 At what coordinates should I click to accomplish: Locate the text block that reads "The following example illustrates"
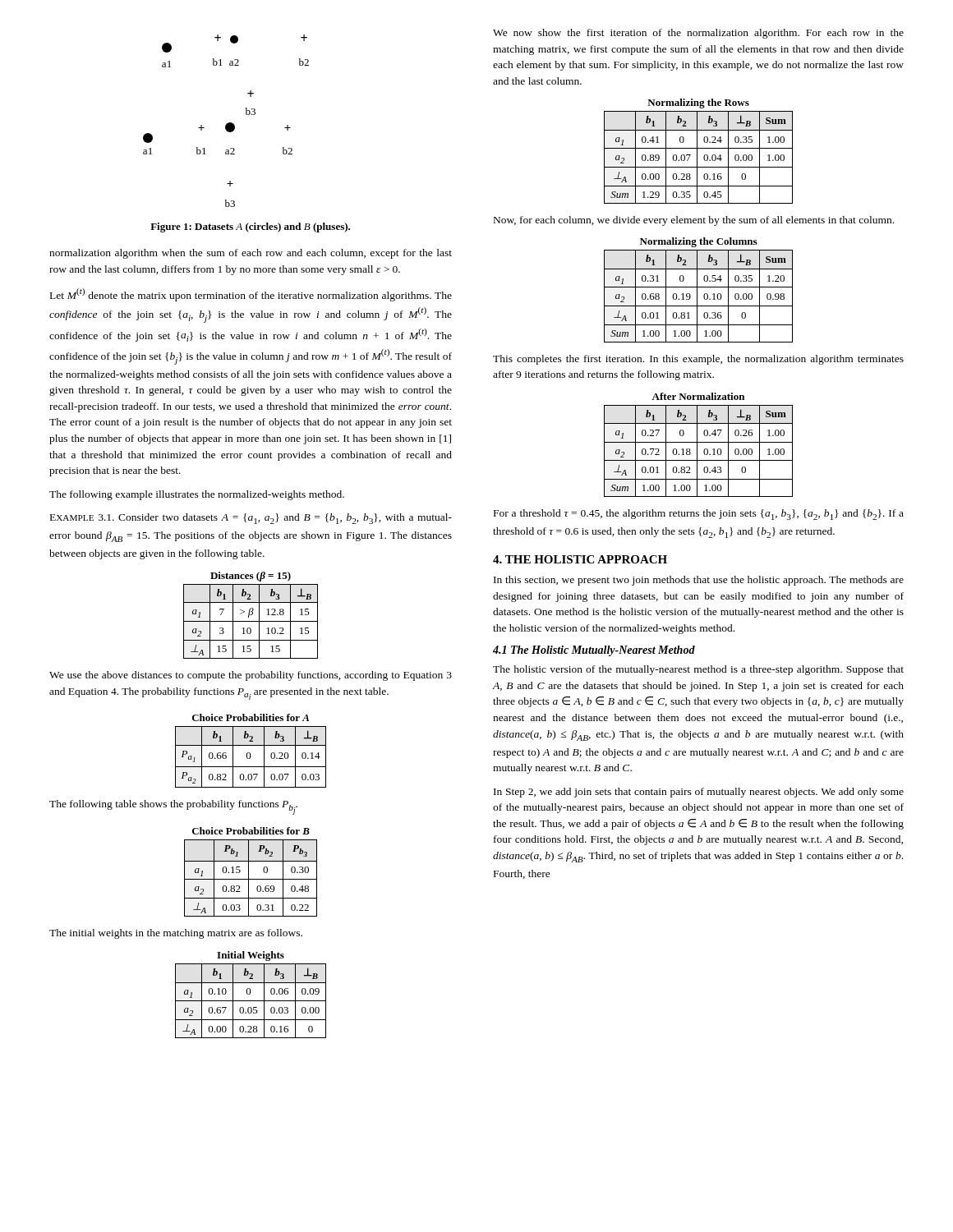coord(197,494)
